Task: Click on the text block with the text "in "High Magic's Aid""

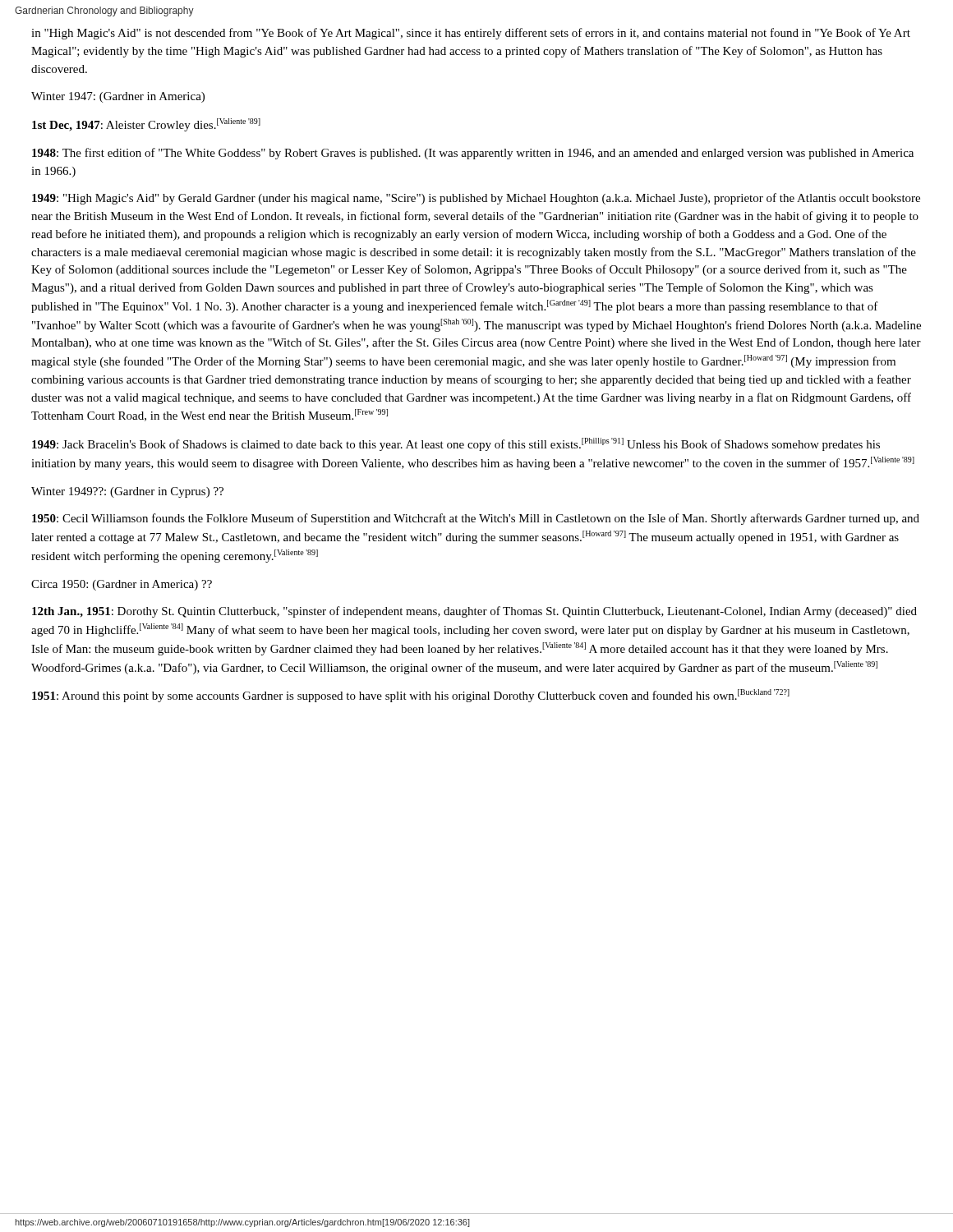Action: [471, 51]
